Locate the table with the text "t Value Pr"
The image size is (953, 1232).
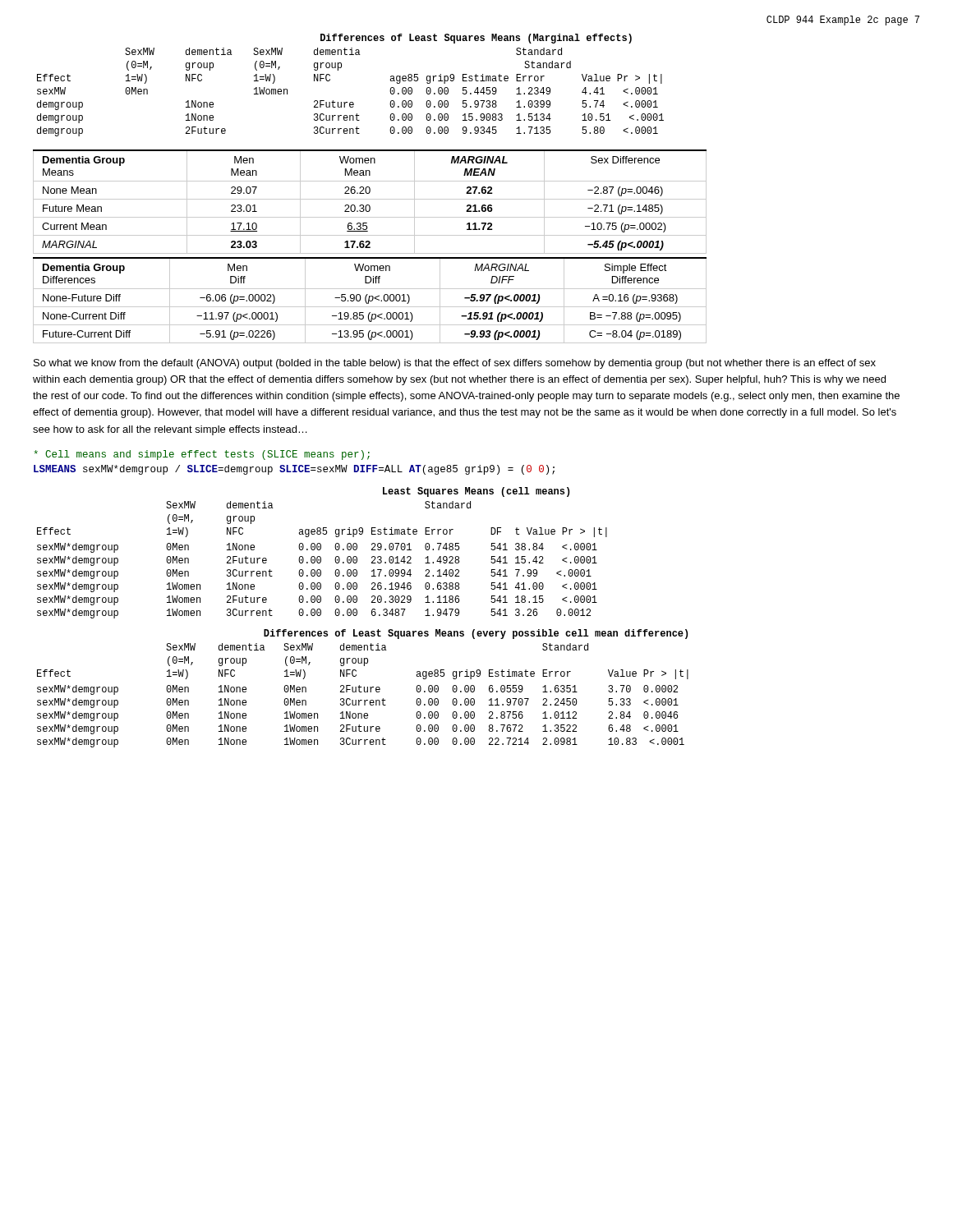point(476,553)
